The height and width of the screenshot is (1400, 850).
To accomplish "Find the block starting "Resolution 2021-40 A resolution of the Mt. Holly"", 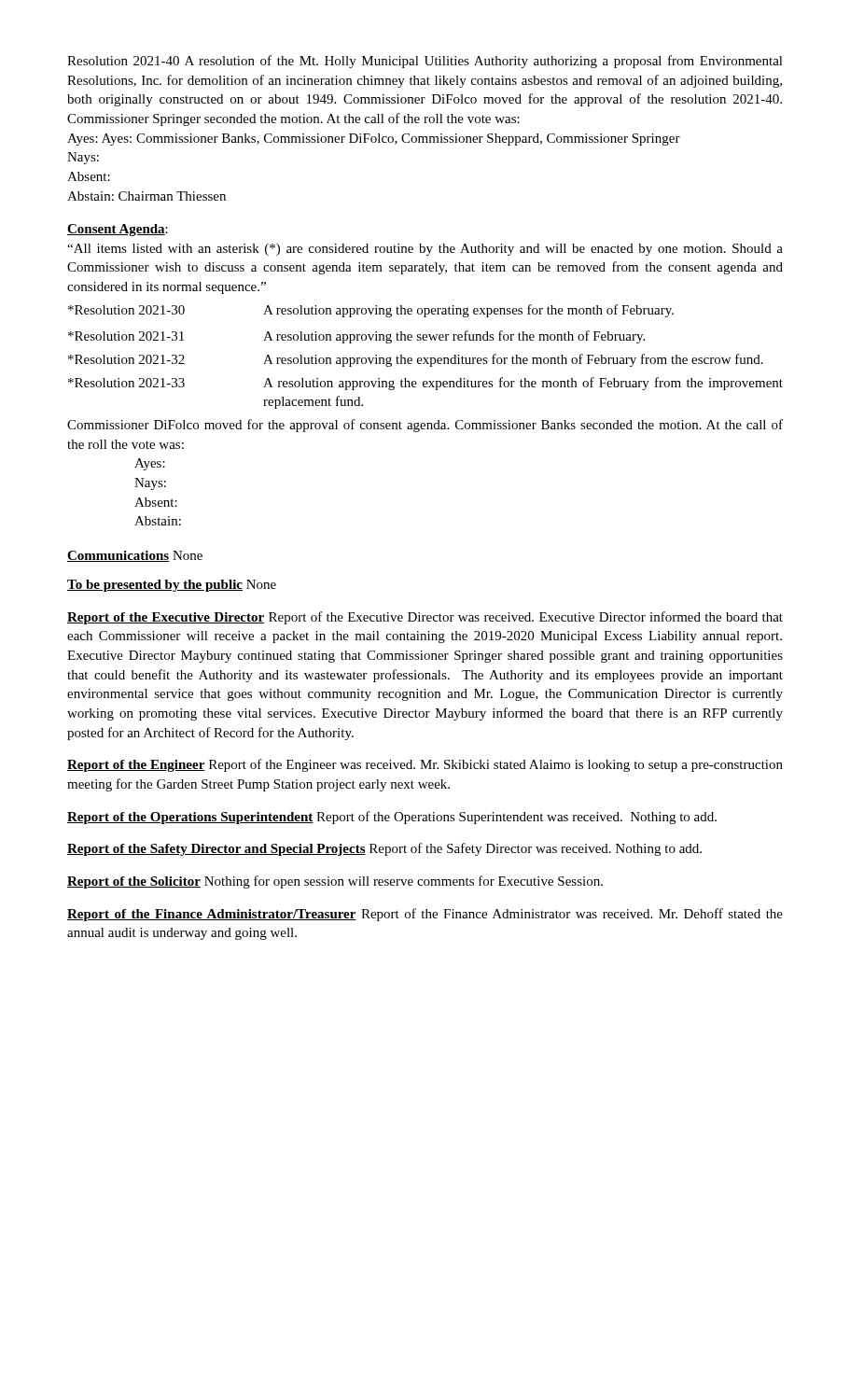I will pos(425,128).
